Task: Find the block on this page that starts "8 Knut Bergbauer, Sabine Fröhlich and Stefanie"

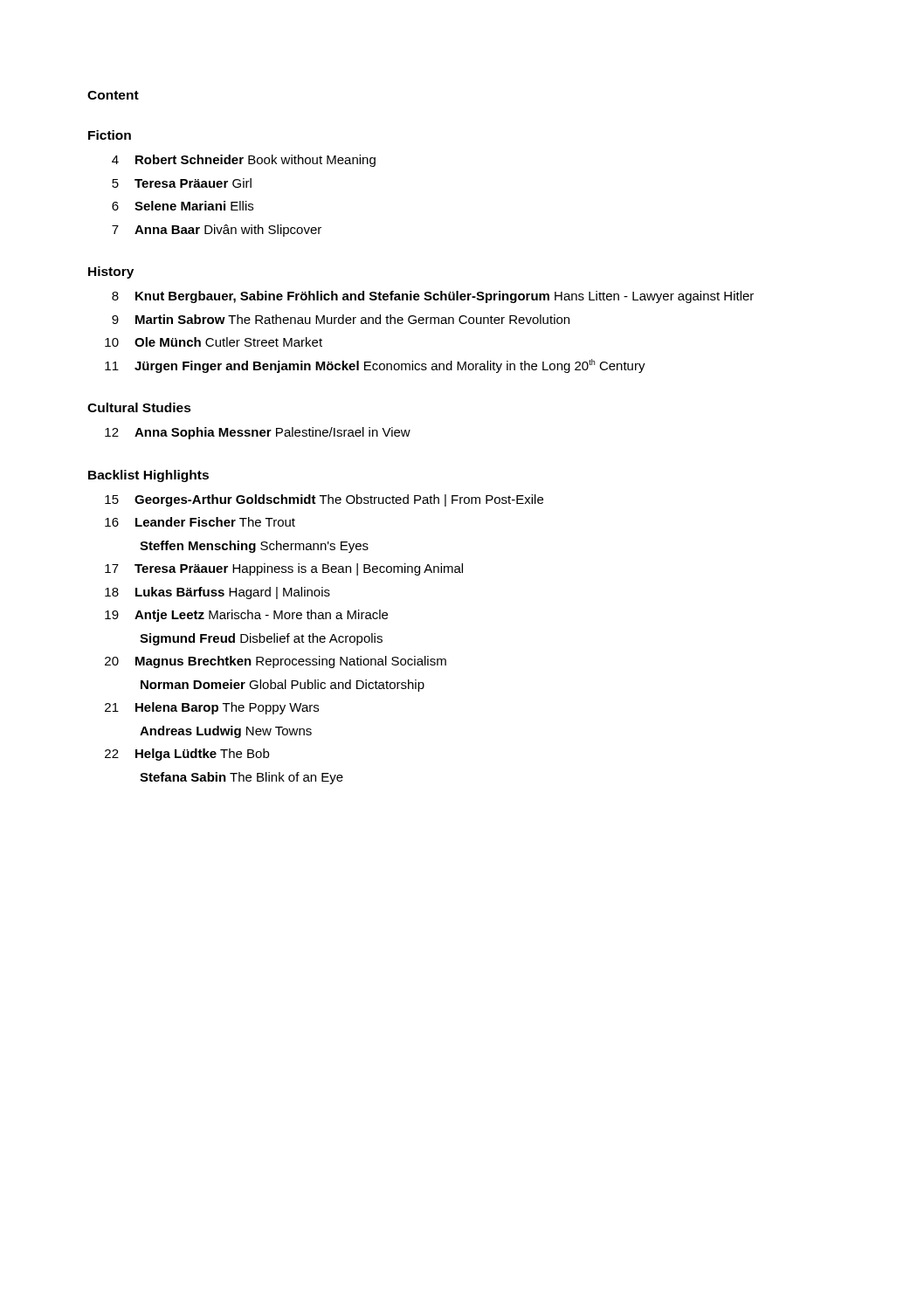Action: [421, 296]
